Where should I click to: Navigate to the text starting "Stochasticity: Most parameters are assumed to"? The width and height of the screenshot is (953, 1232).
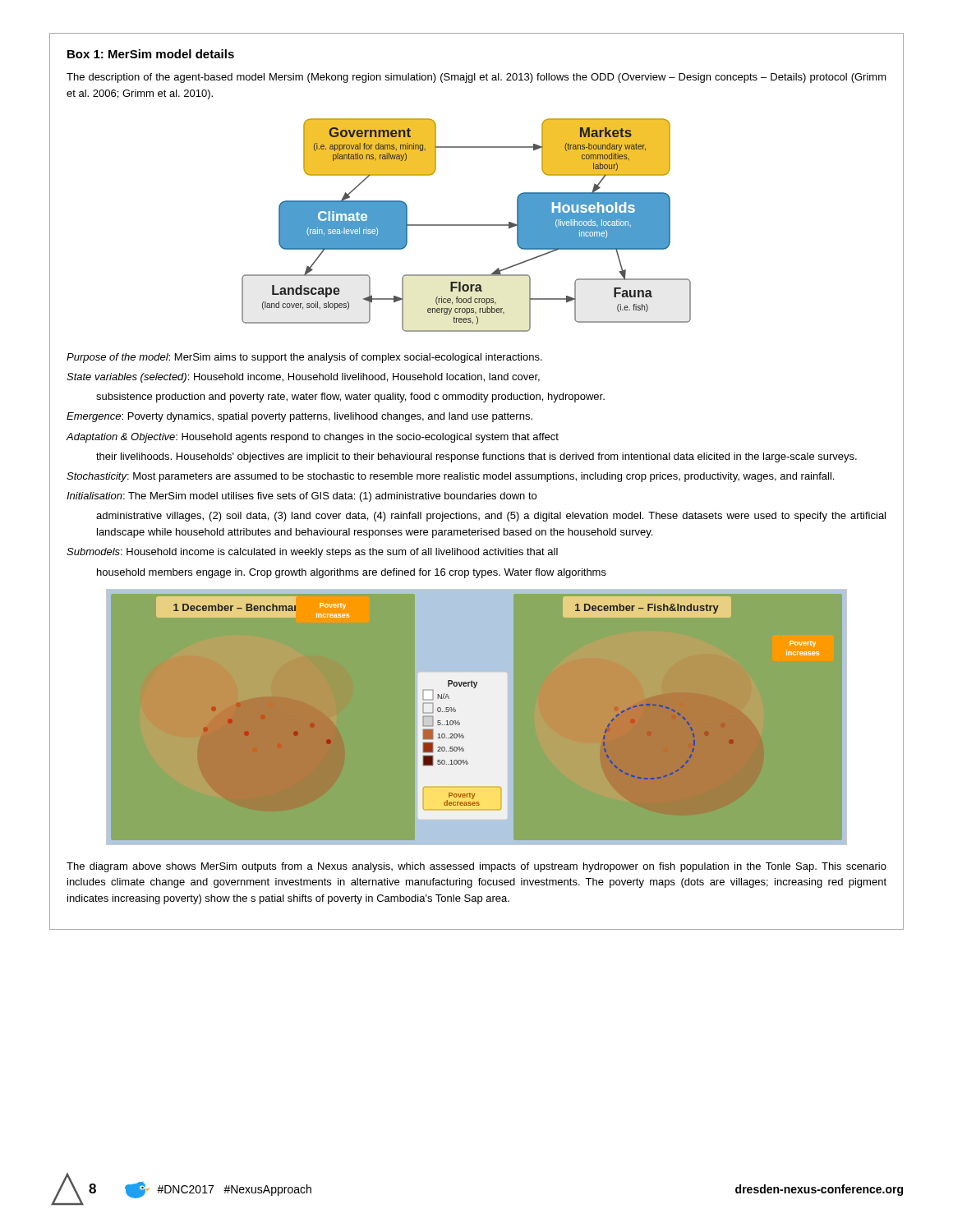451,476
